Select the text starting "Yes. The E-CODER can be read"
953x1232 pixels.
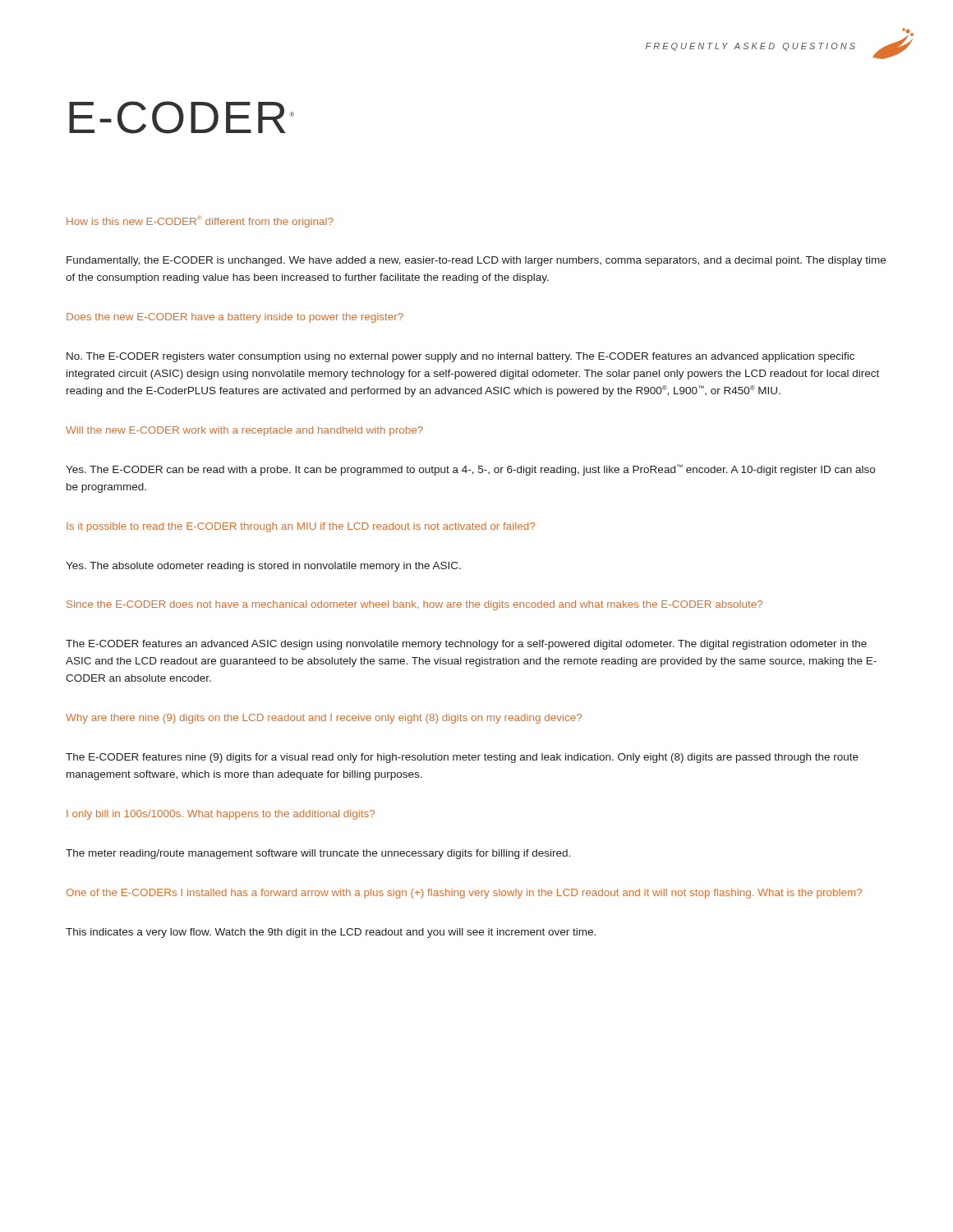[x=476, y=479]
